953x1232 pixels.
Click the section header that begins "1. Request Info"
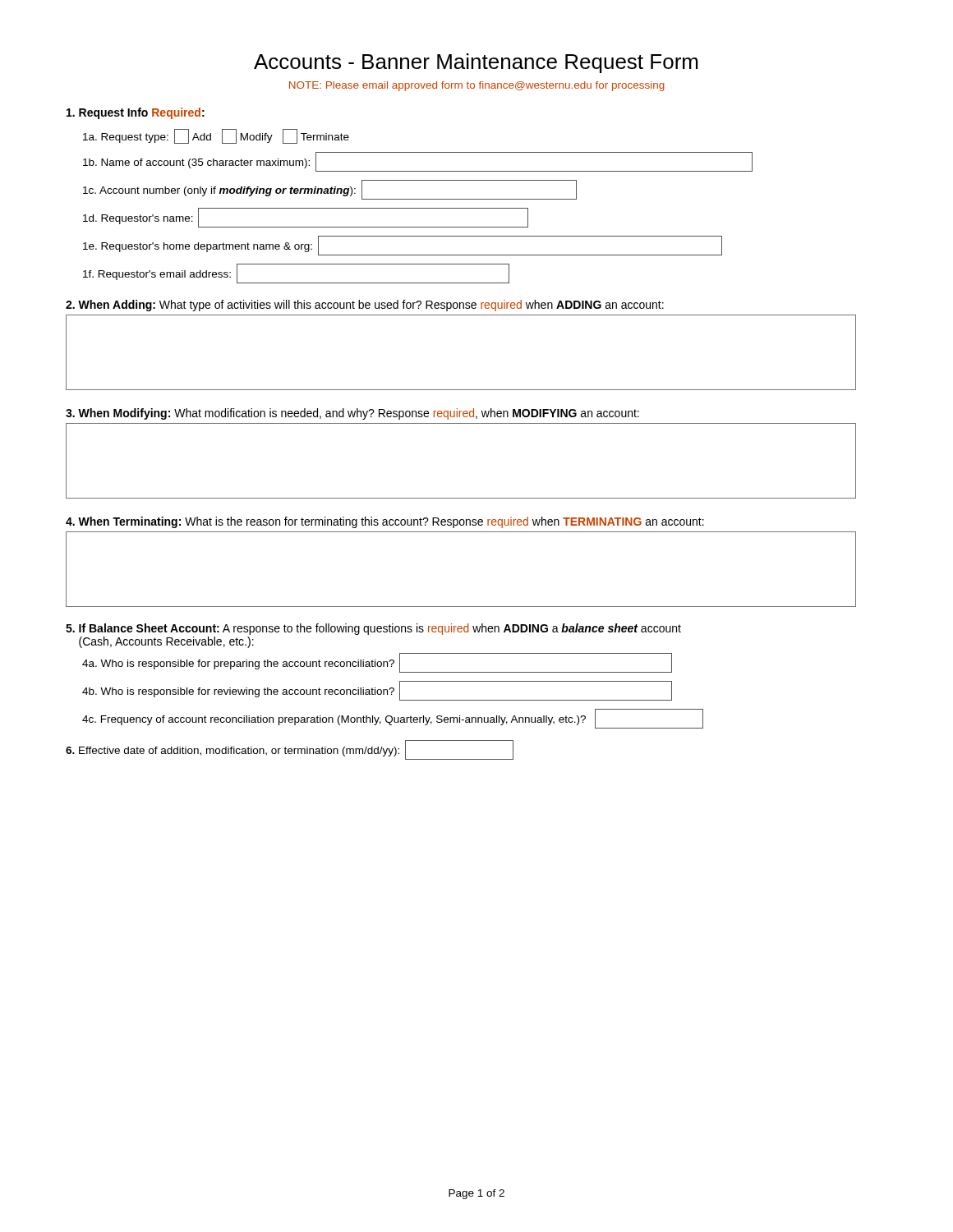coord(135,113)
